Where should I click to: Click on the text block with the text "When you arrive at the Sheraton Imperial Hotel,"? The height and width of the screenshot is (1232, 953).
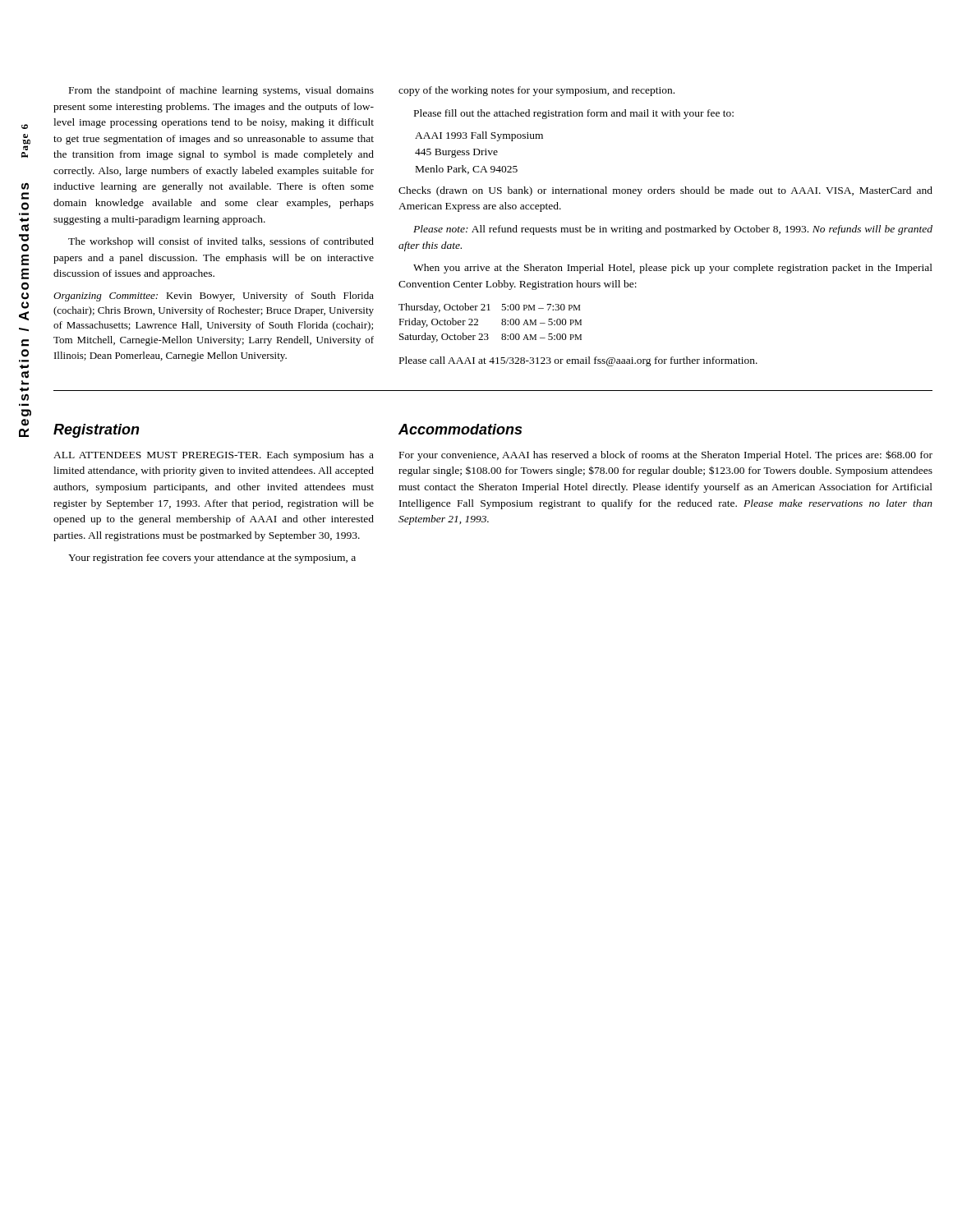click(x=665, y=275)
